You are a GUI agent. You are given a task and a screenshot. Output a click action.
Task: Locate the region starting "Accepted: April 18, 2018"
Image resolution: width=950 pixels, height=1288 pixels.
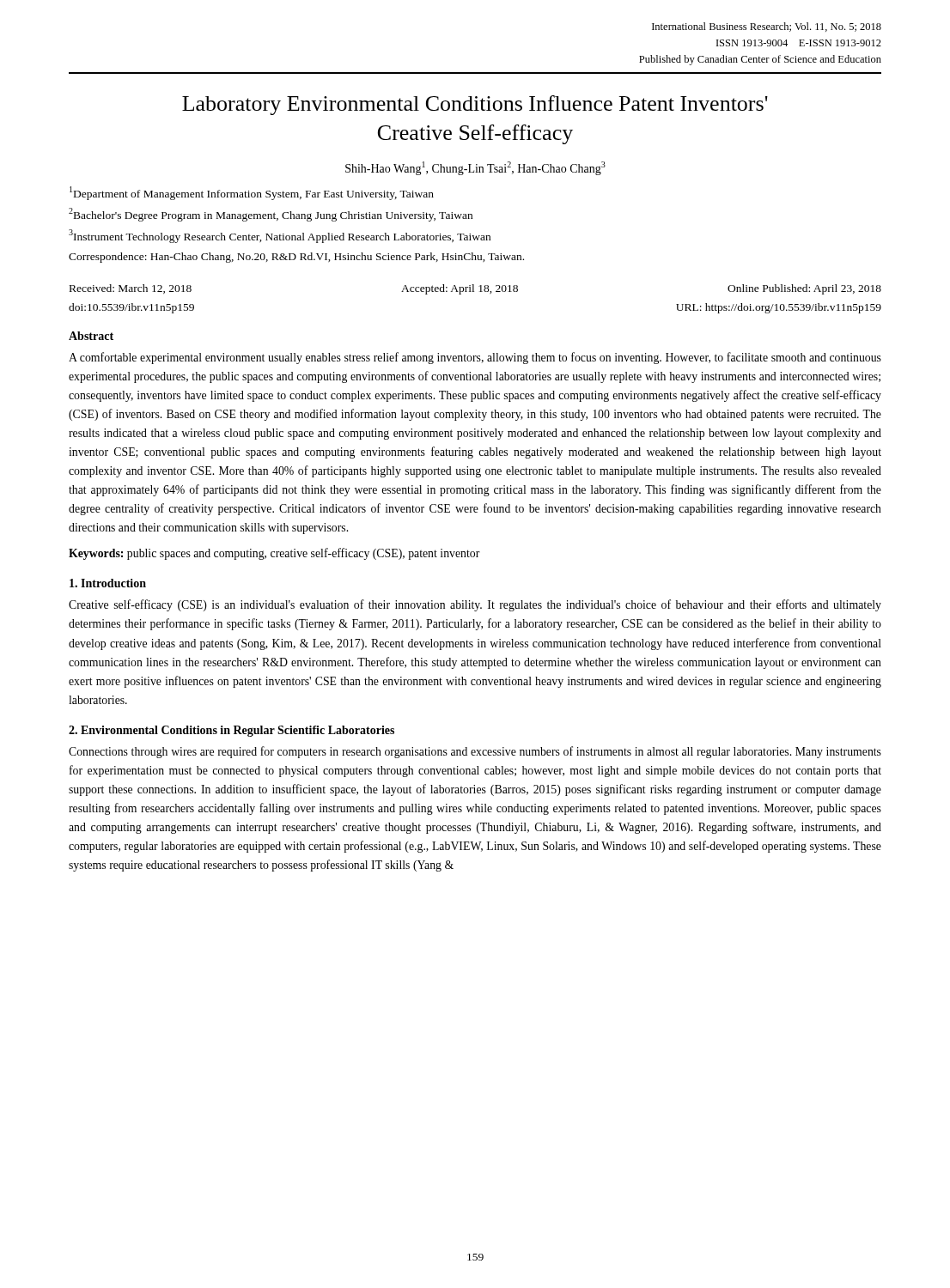(x=460, y=288)
